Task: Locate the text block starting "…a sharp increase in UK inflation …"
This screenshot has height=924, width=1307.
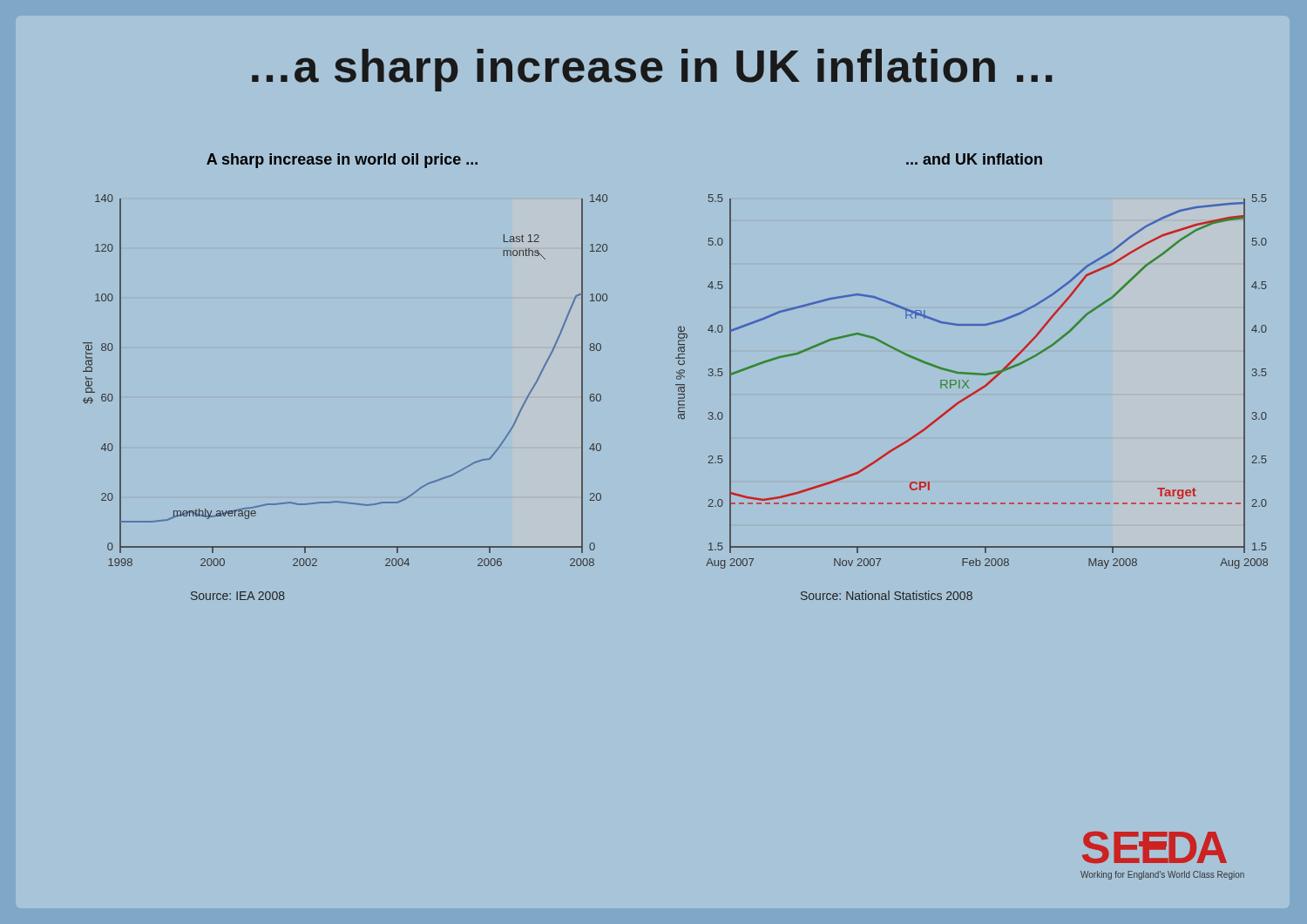Action: (653, 66)
